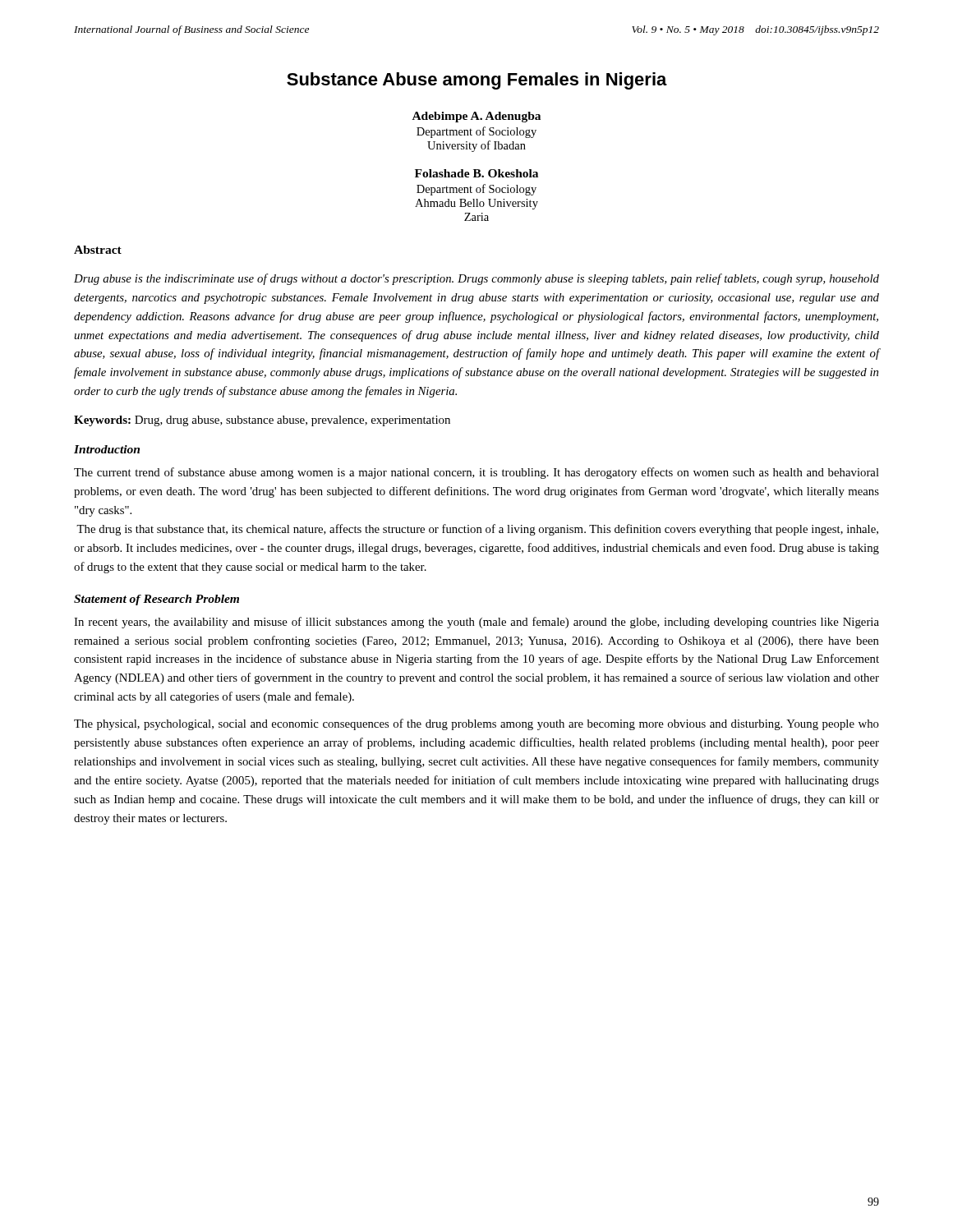Click on the text block with the text "The physical, psychological, social and"
This screenshot has width=953, height=1232.
tap(476, 771)
